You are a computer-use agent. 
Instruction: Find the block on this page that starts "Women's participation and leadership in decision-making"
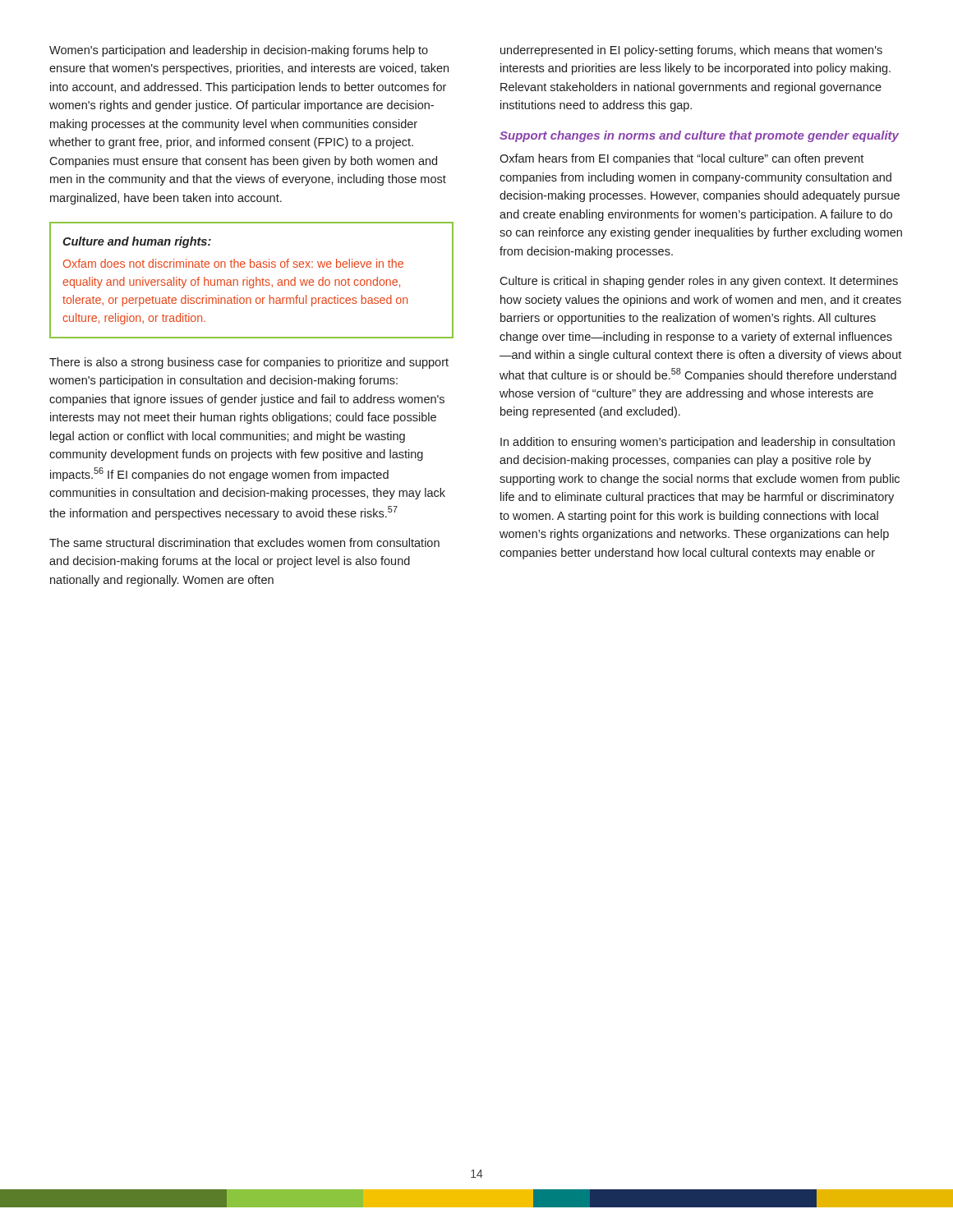249,124
